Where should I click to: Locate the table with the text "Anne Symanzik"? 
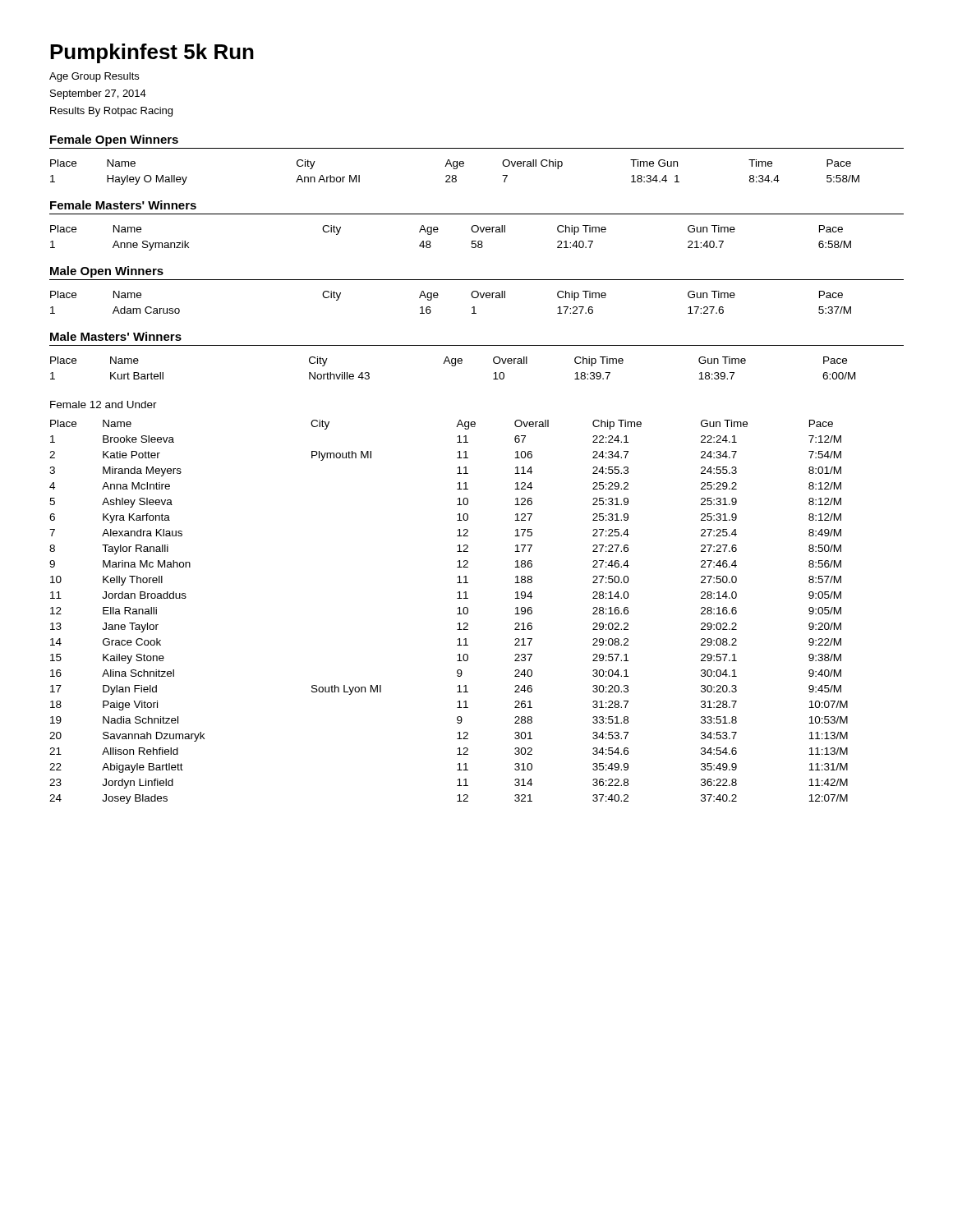point(476,237)
